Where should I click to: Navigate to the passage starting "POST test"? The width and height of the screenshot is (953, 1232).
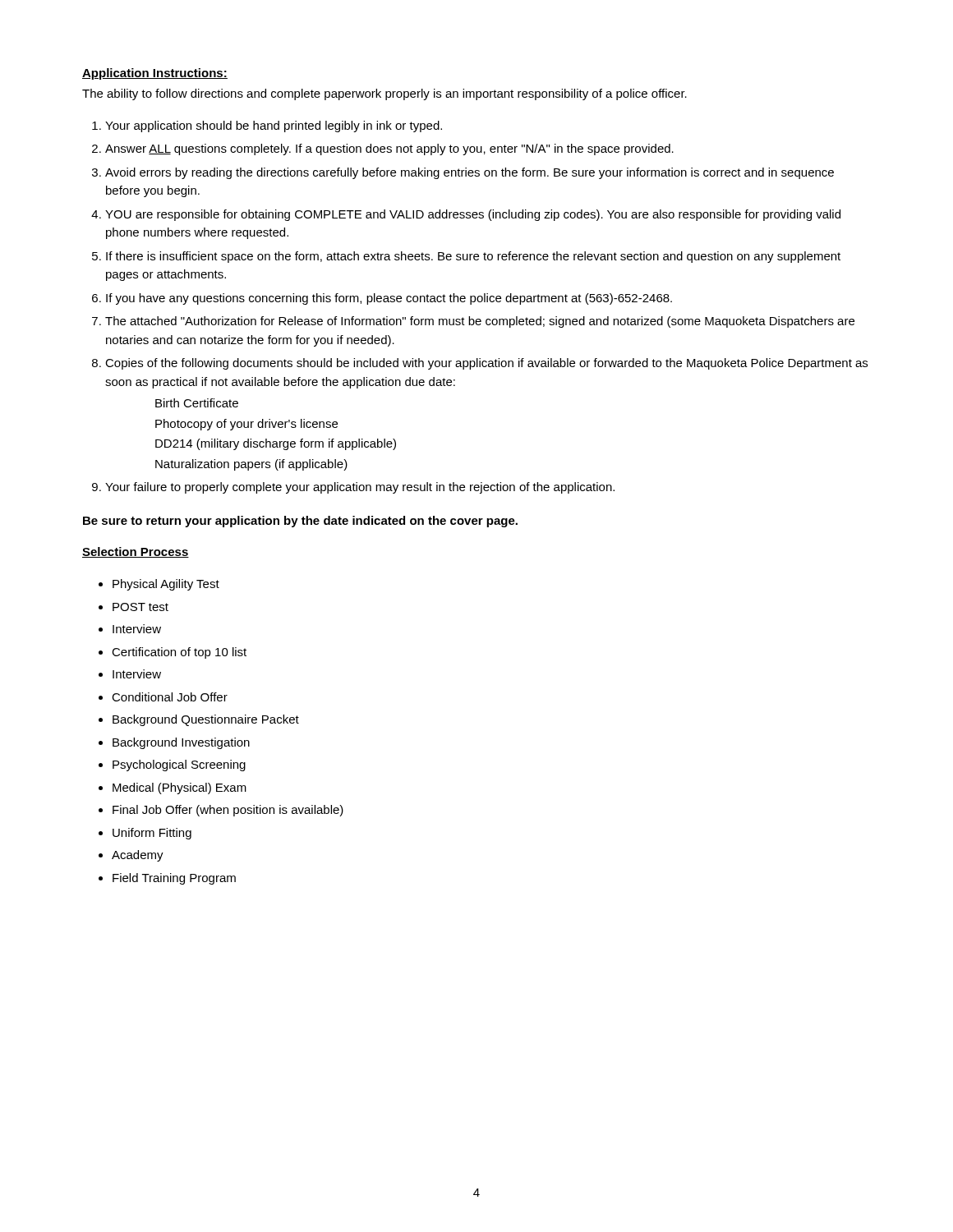140,606
